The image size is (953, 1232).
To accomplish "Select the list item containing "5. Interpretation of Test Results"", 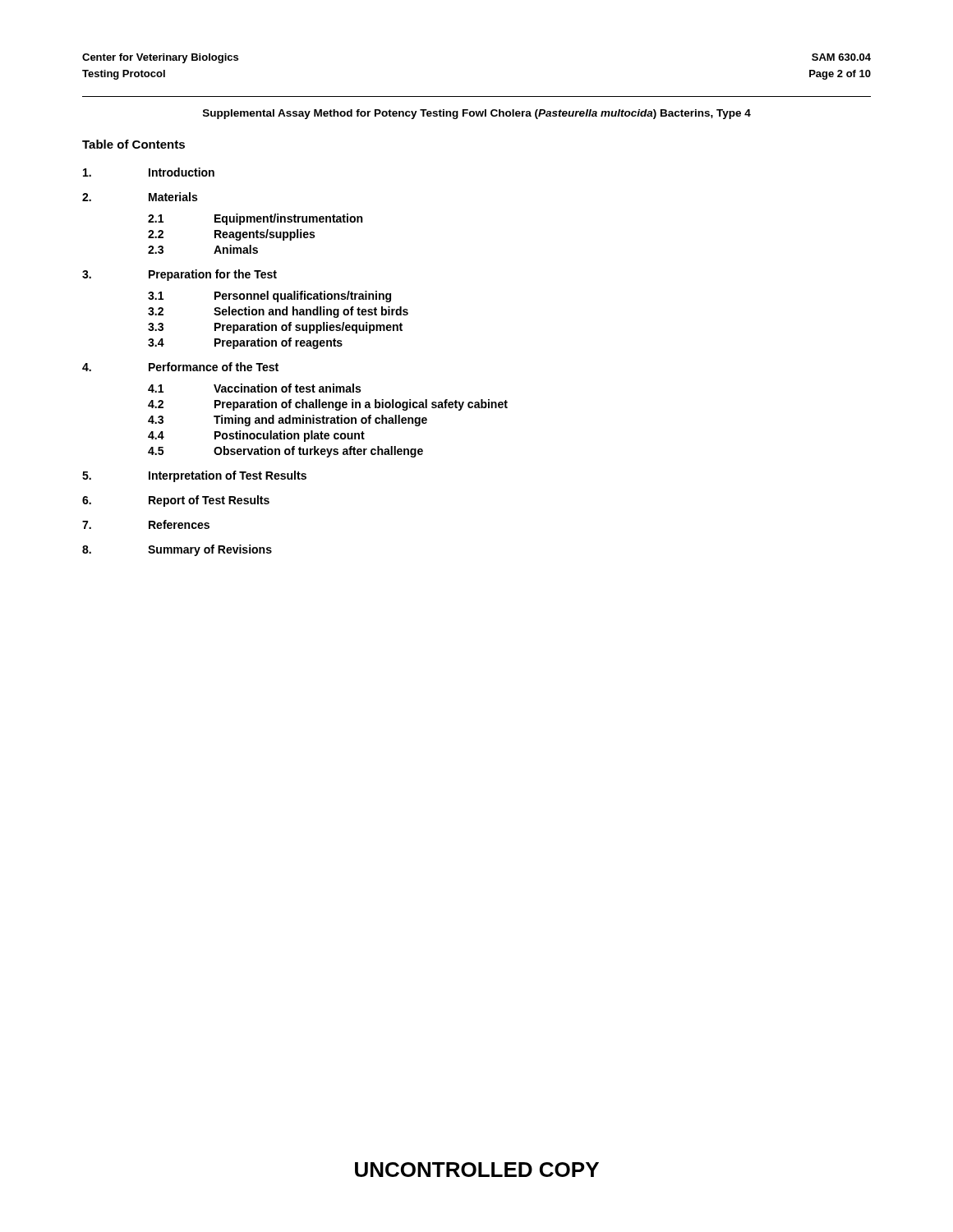I will coord(194,476).
